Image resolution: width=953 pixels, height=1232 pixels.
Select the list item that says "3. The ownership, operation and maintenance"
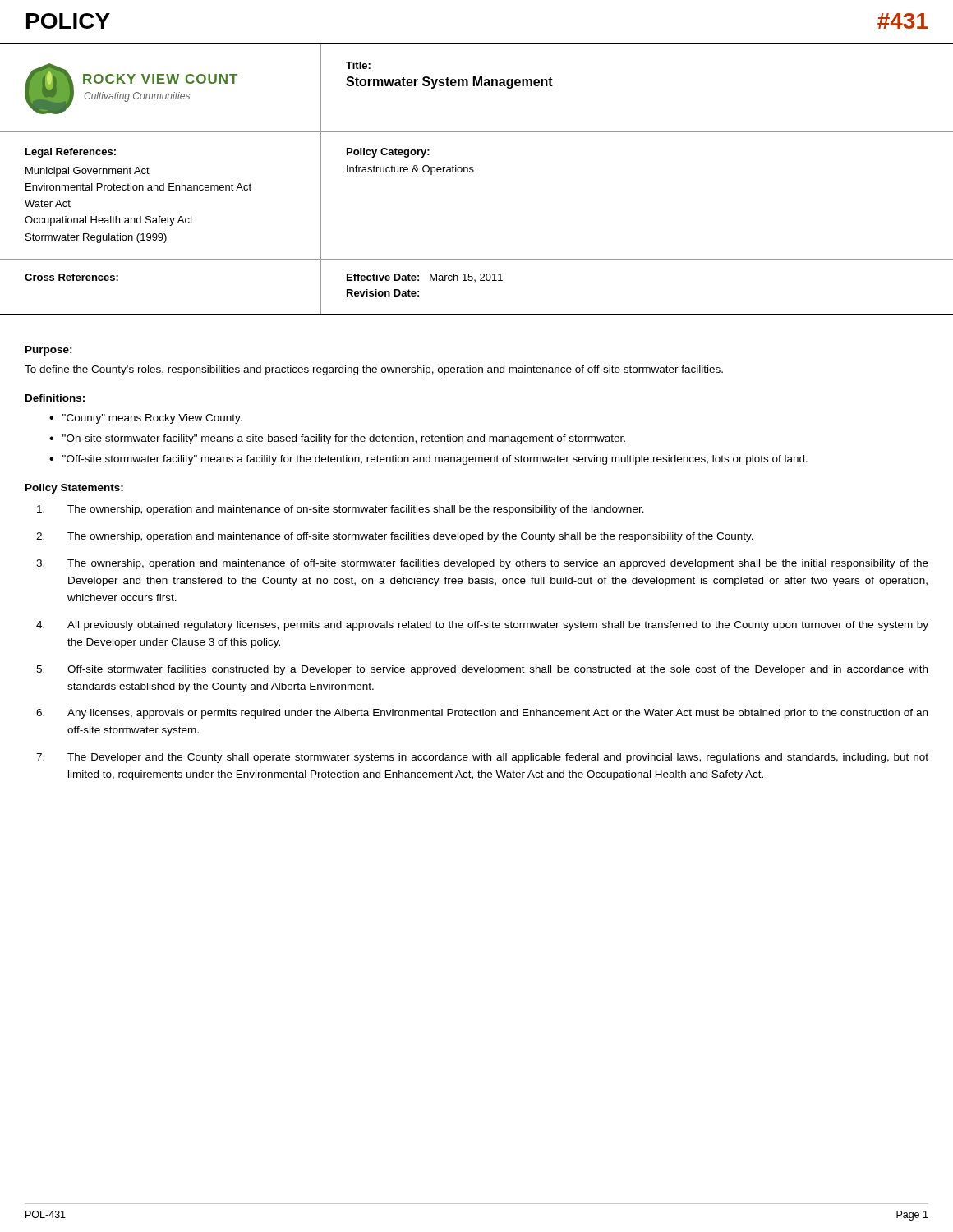point(476,581)
